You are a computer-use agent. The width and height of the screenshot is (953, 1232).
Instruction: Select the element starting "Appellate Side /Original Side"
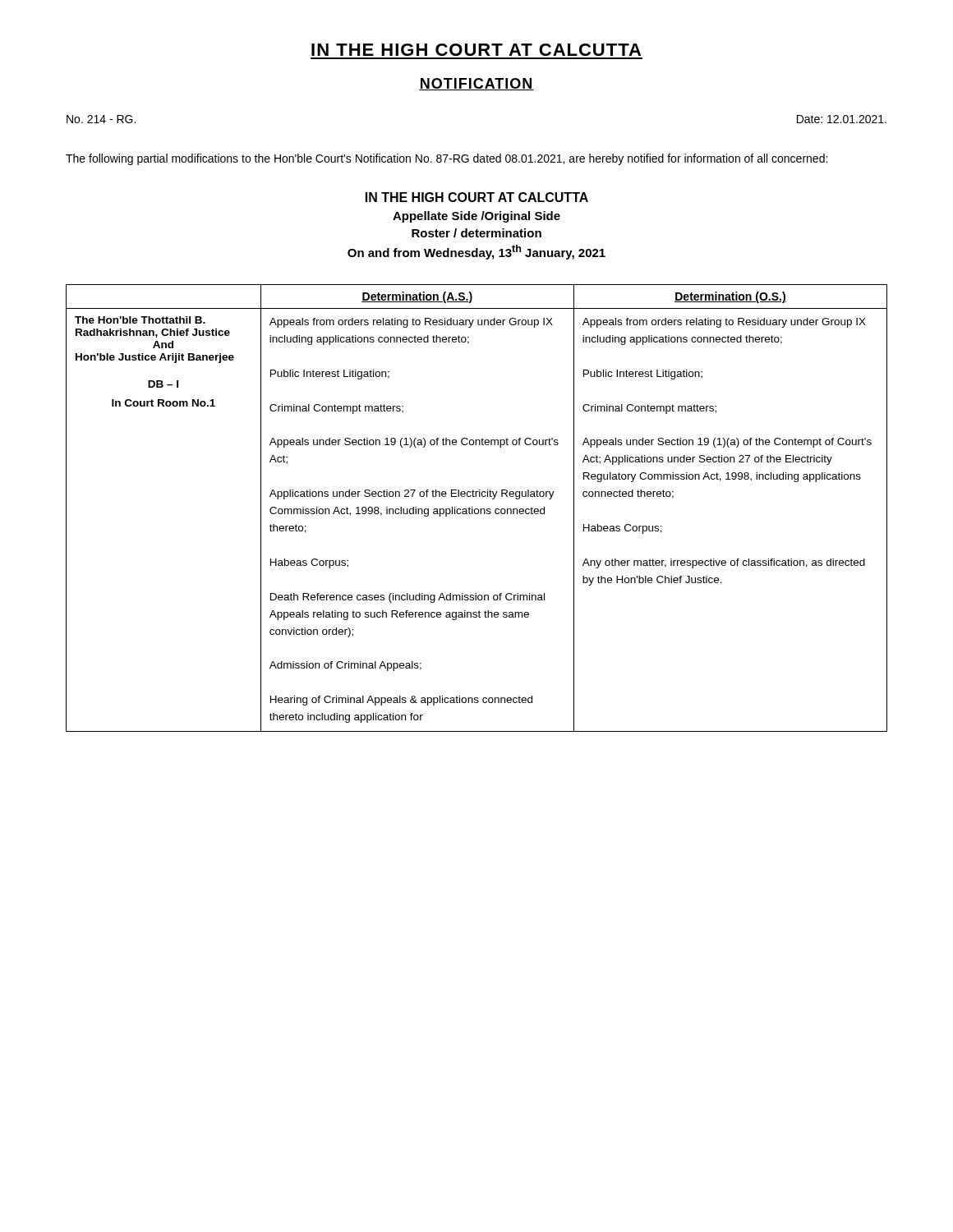[476, 216]
